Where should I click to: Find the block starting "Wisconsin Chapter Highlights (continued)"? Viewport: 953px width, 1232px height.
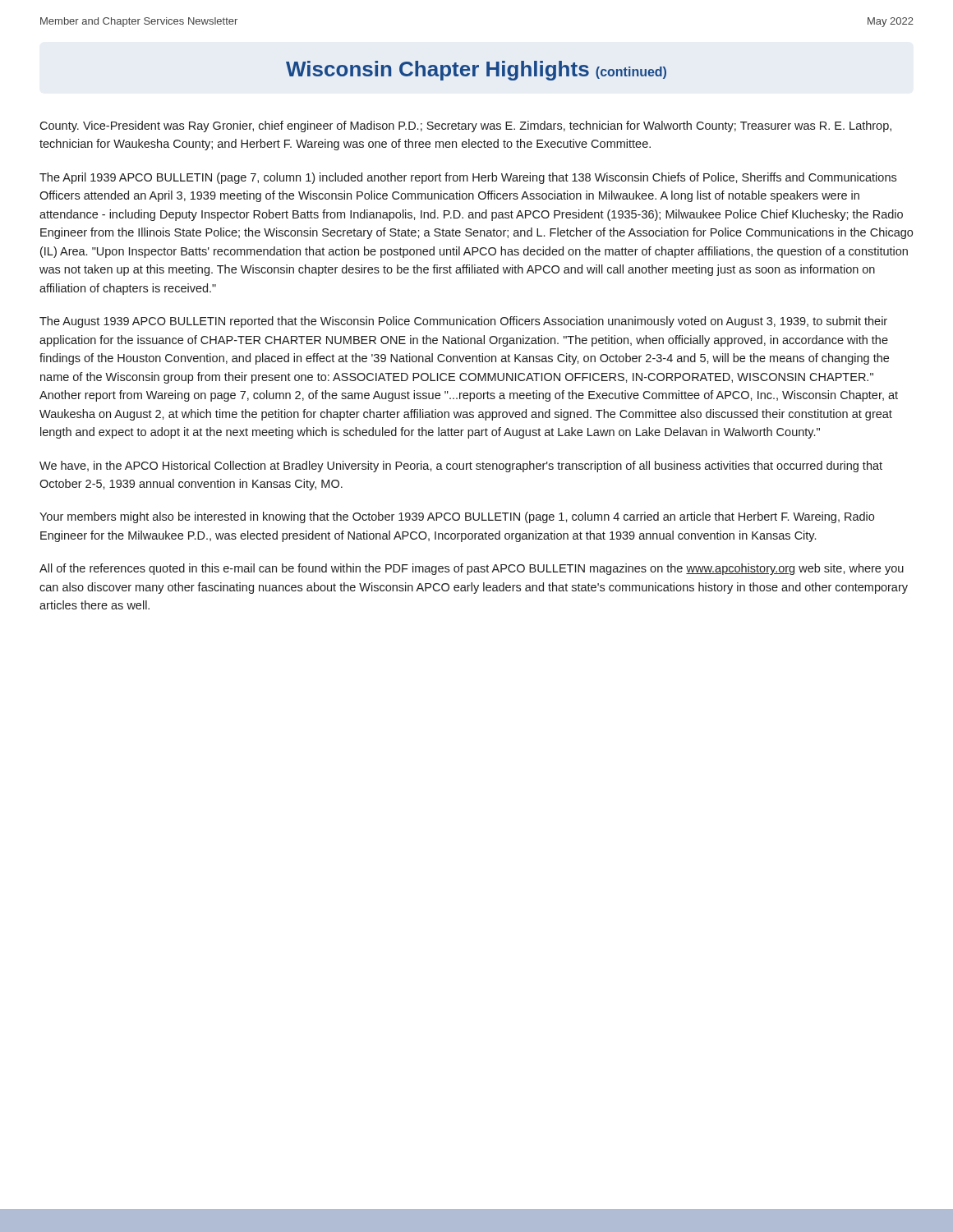[476, 69]
